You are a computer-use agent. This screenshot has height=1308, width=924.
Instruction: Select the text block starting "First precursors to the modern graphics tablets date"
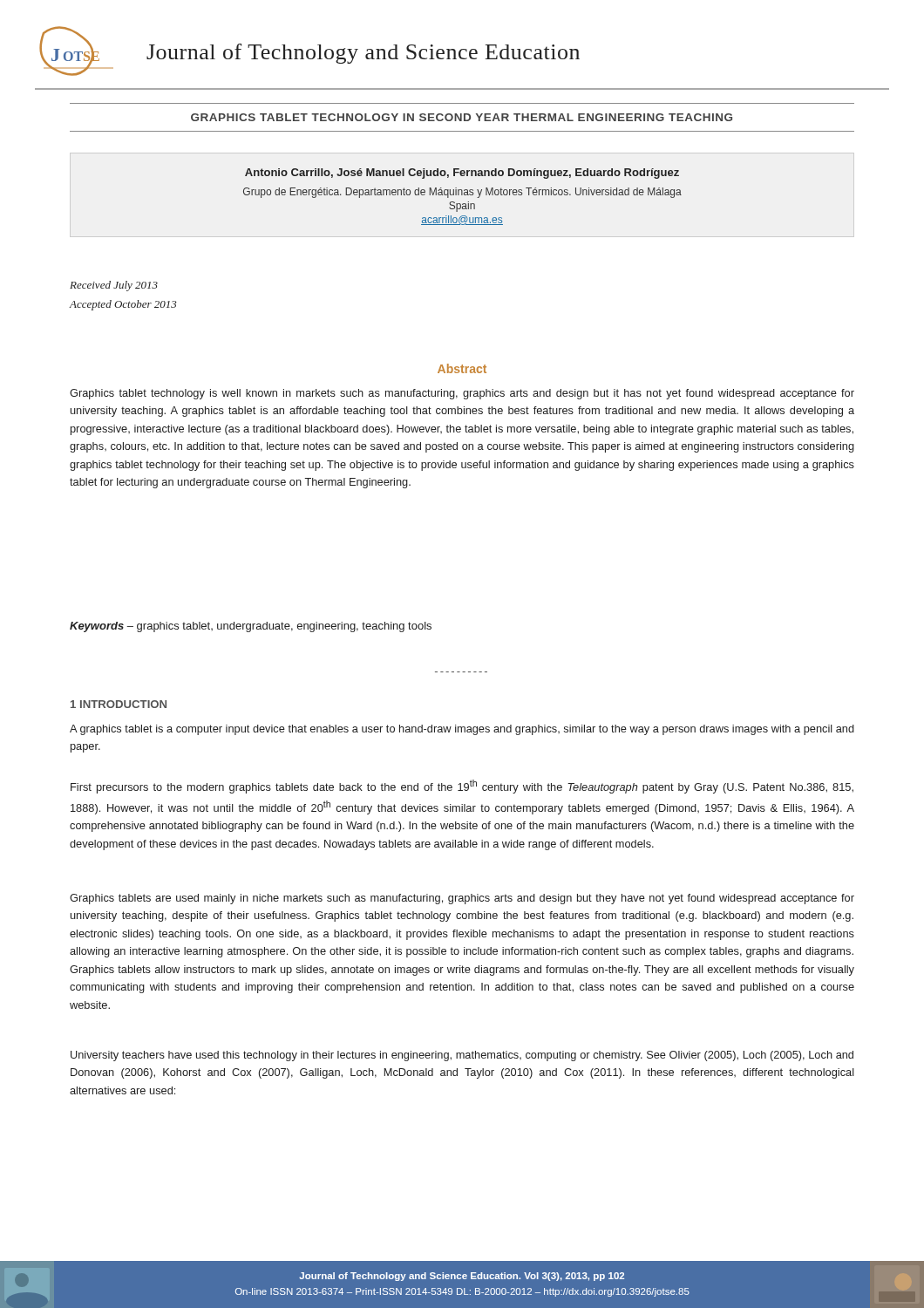[x=462, y=814]
